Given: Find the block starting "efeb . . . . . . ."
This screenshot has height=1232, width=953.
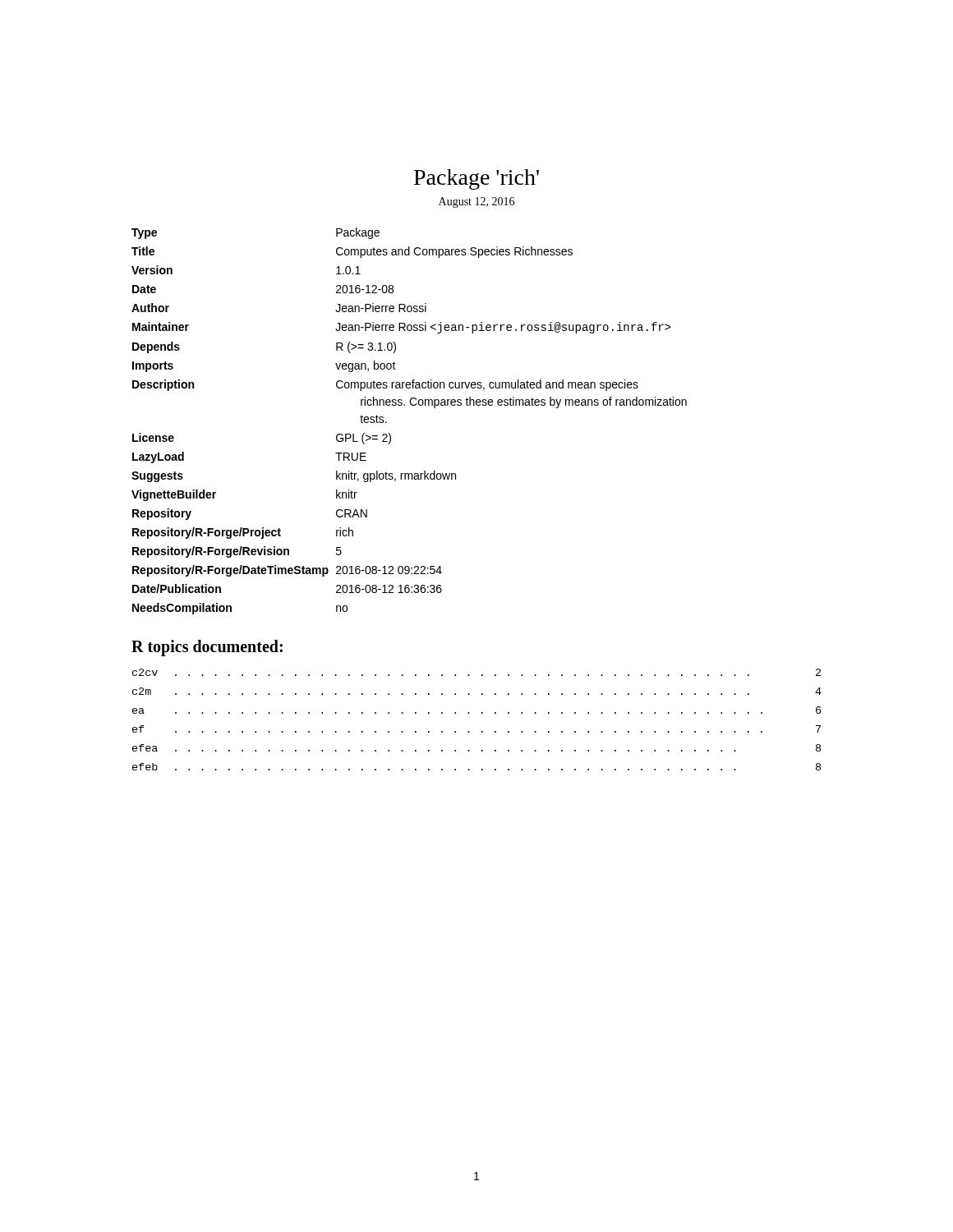Looking at the screenshot, I should (x=476, y=768).
